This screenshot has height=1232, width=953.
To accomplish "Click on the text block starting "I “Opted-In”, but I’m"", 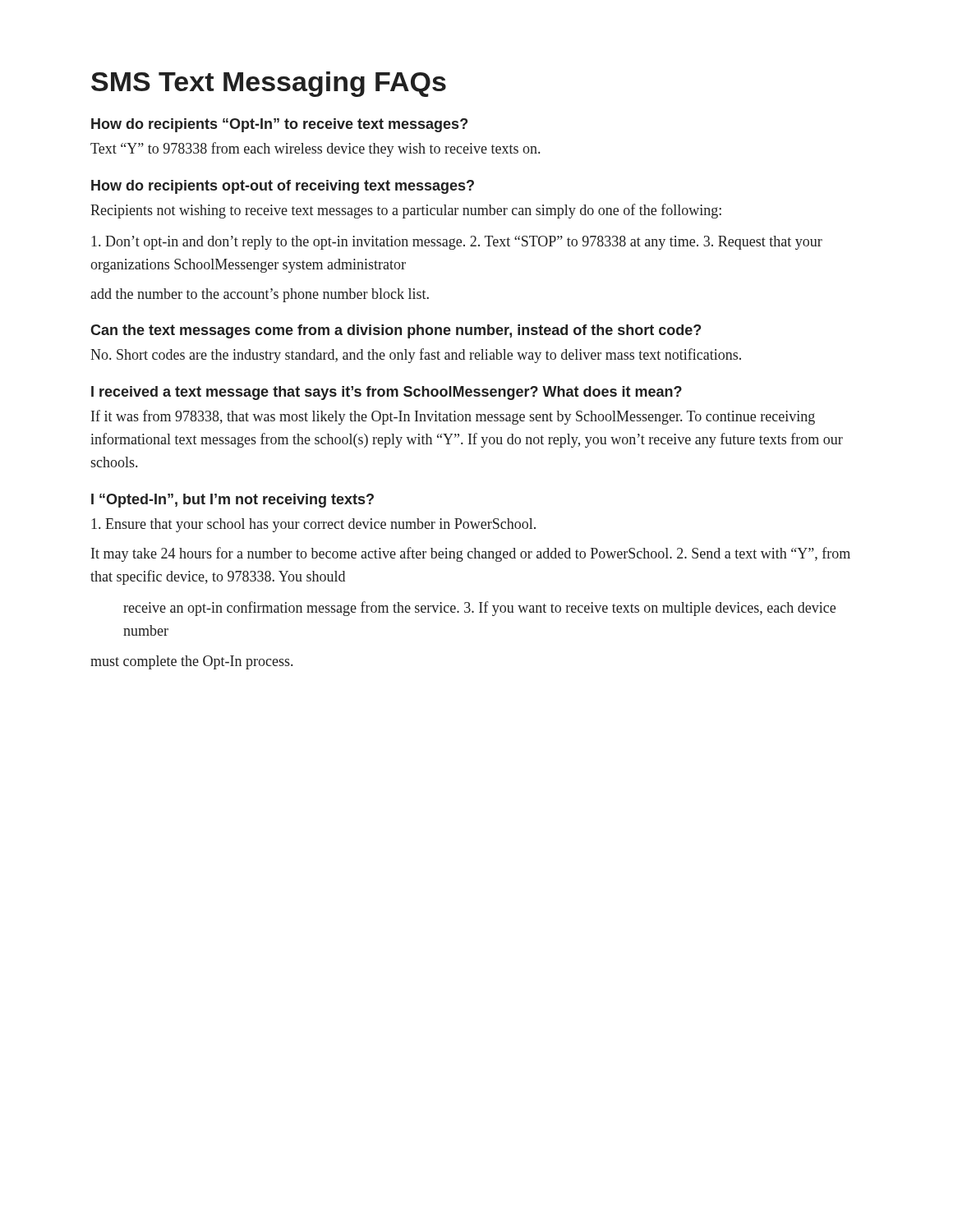I will 232,499.
